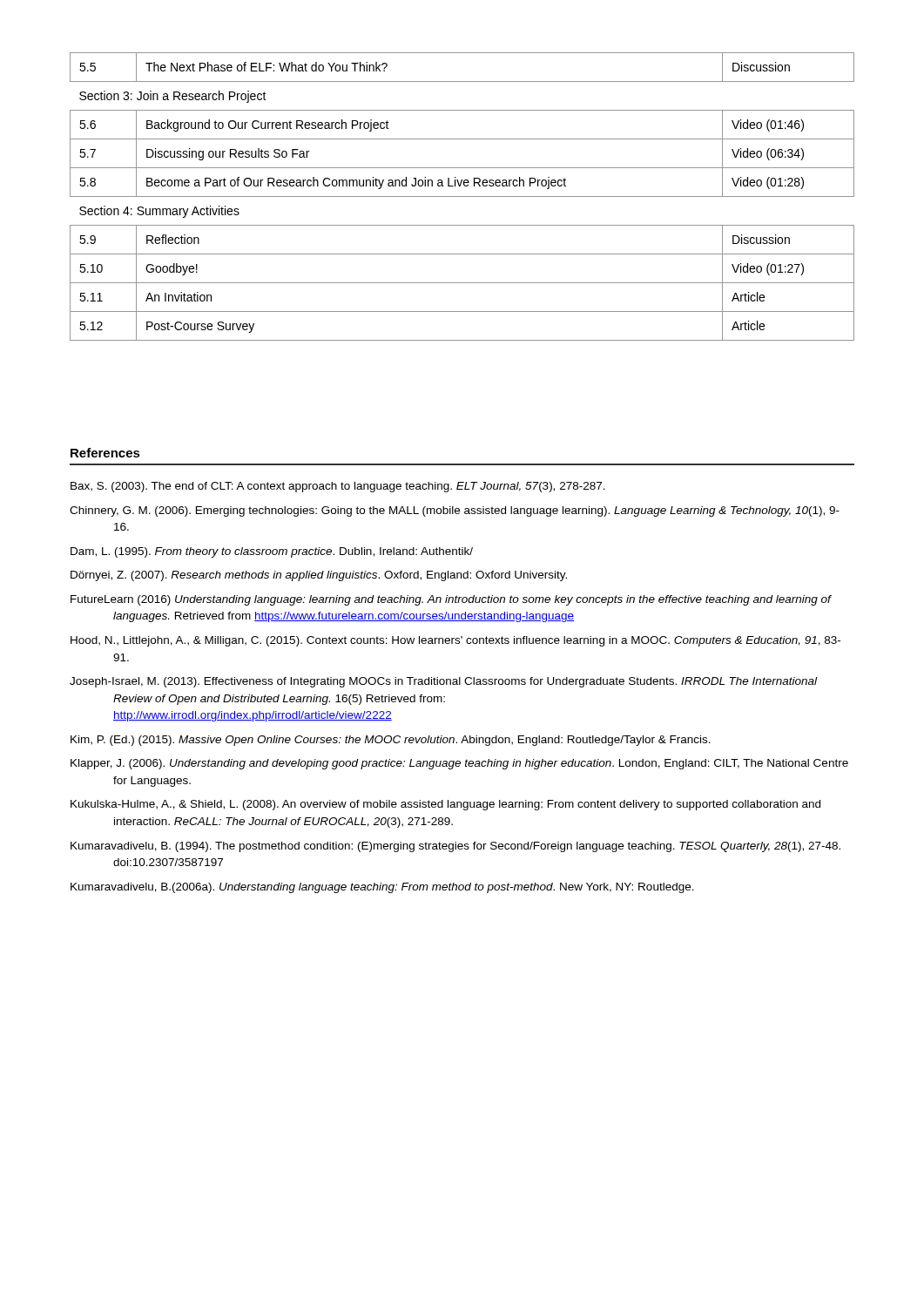Find the text starting "Dörnyei, Z. (2007). Research methods in applied linguistics."
Screen dimensions: 1307x924
[319, 575]
